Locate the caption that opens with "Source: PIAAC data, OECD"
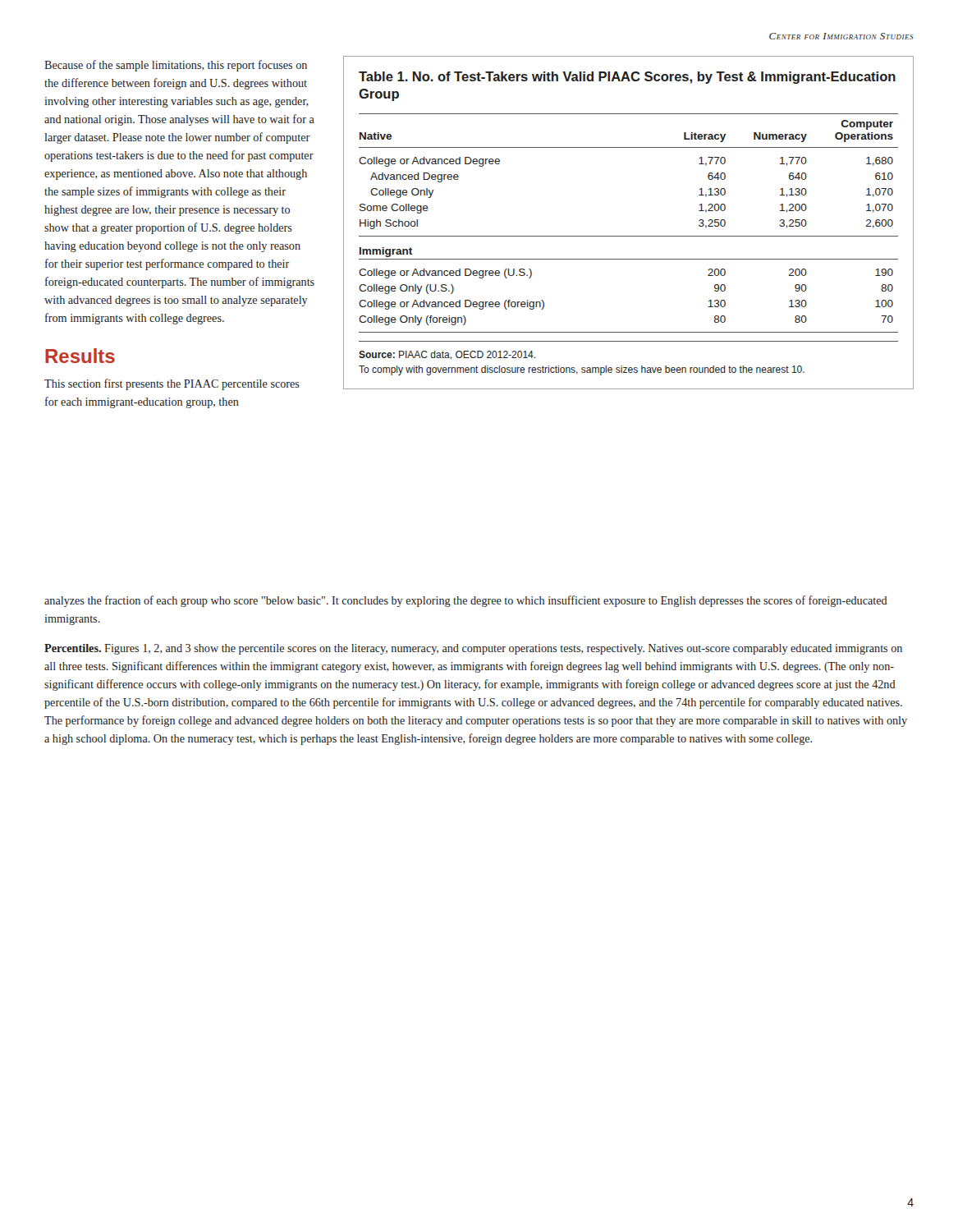This screenshot has height=1232, width=958. point(582,362)
